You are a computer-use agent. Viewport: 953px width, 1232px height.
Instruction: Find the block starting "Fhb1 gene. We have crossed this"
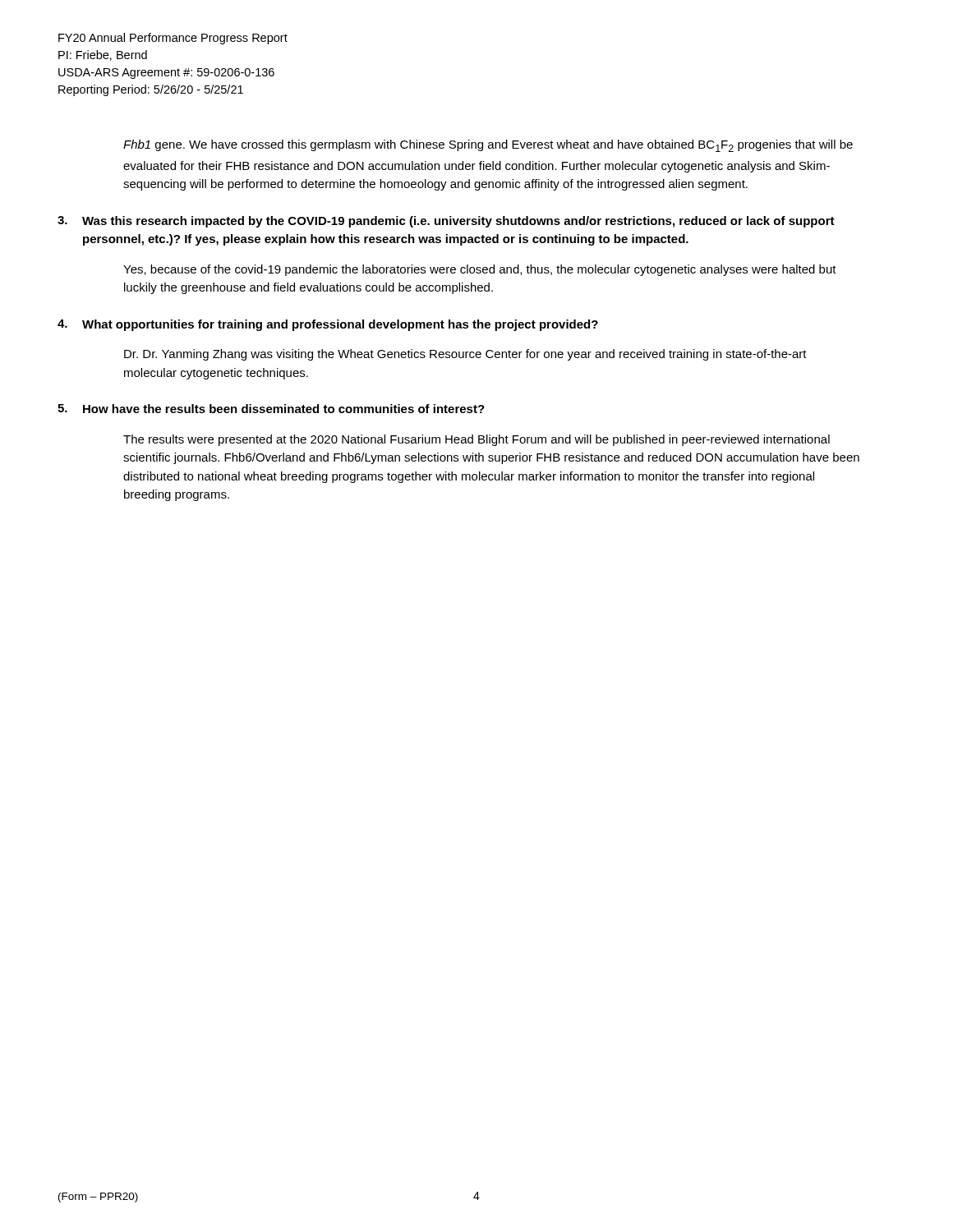pyautogui.click(x=488, y=164)
